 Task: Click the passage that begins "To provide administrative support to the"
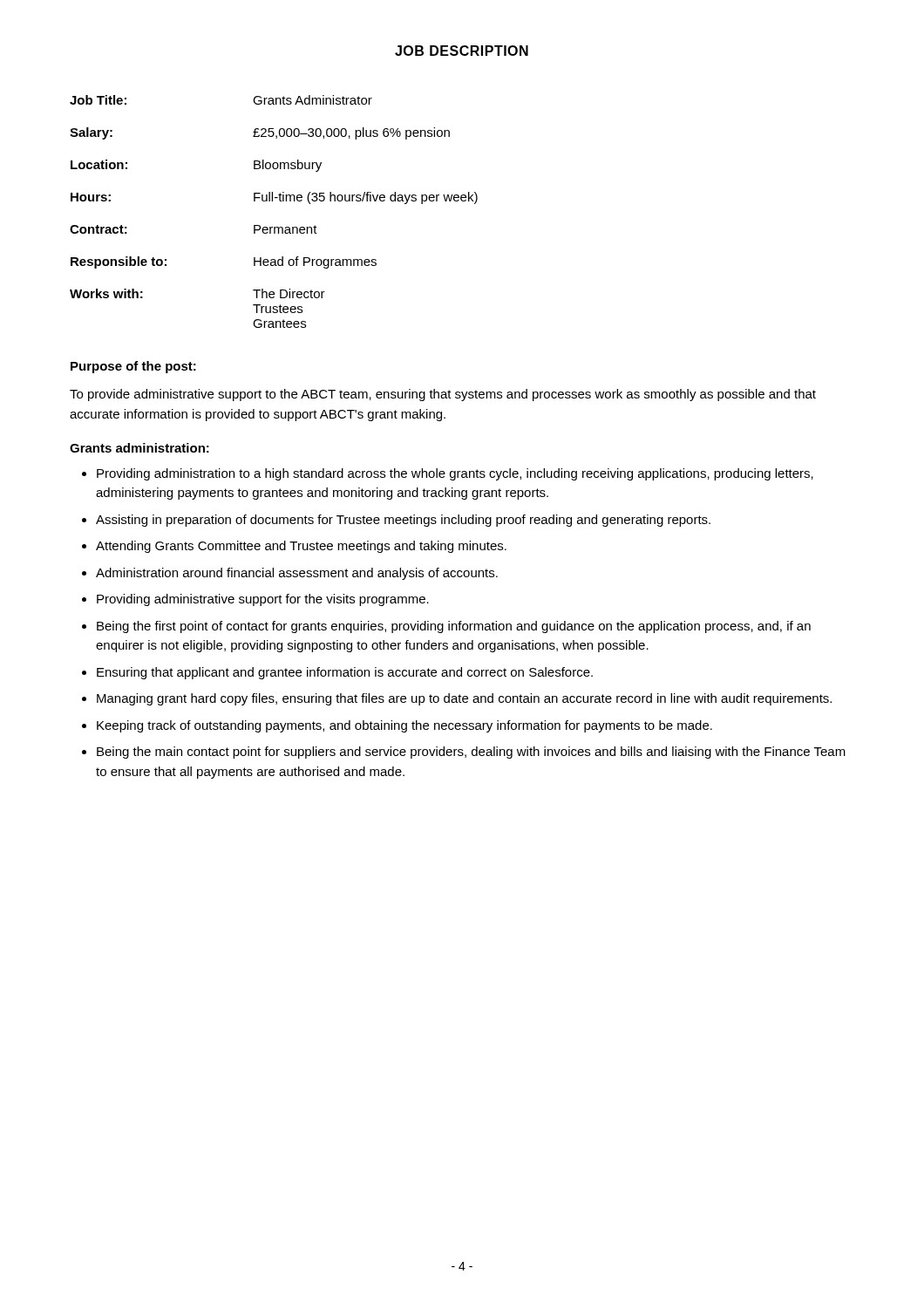[x=443, y=404]
